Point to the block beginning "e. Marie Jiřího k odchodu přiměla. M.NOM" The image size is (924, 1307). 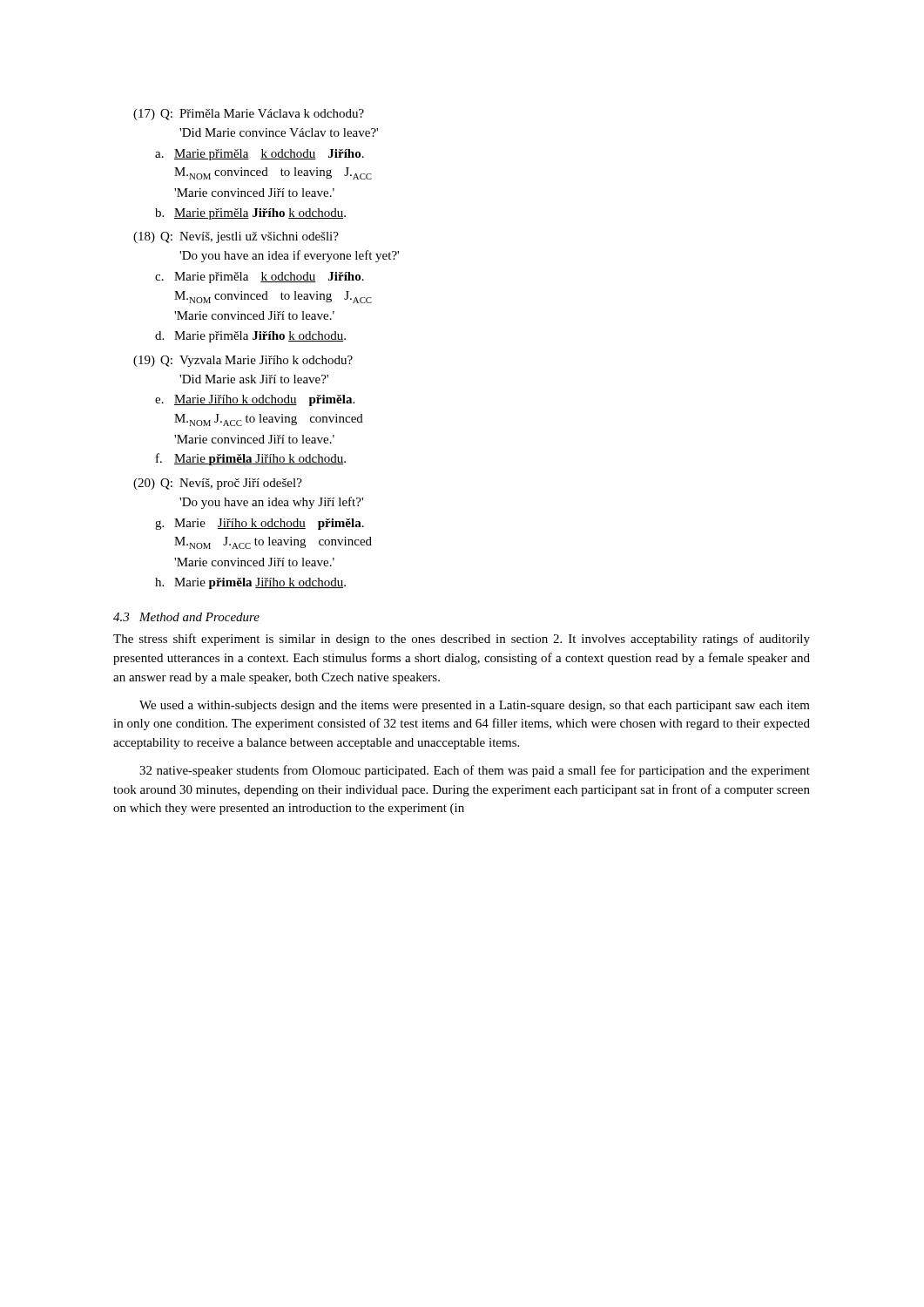pos(244,420)
